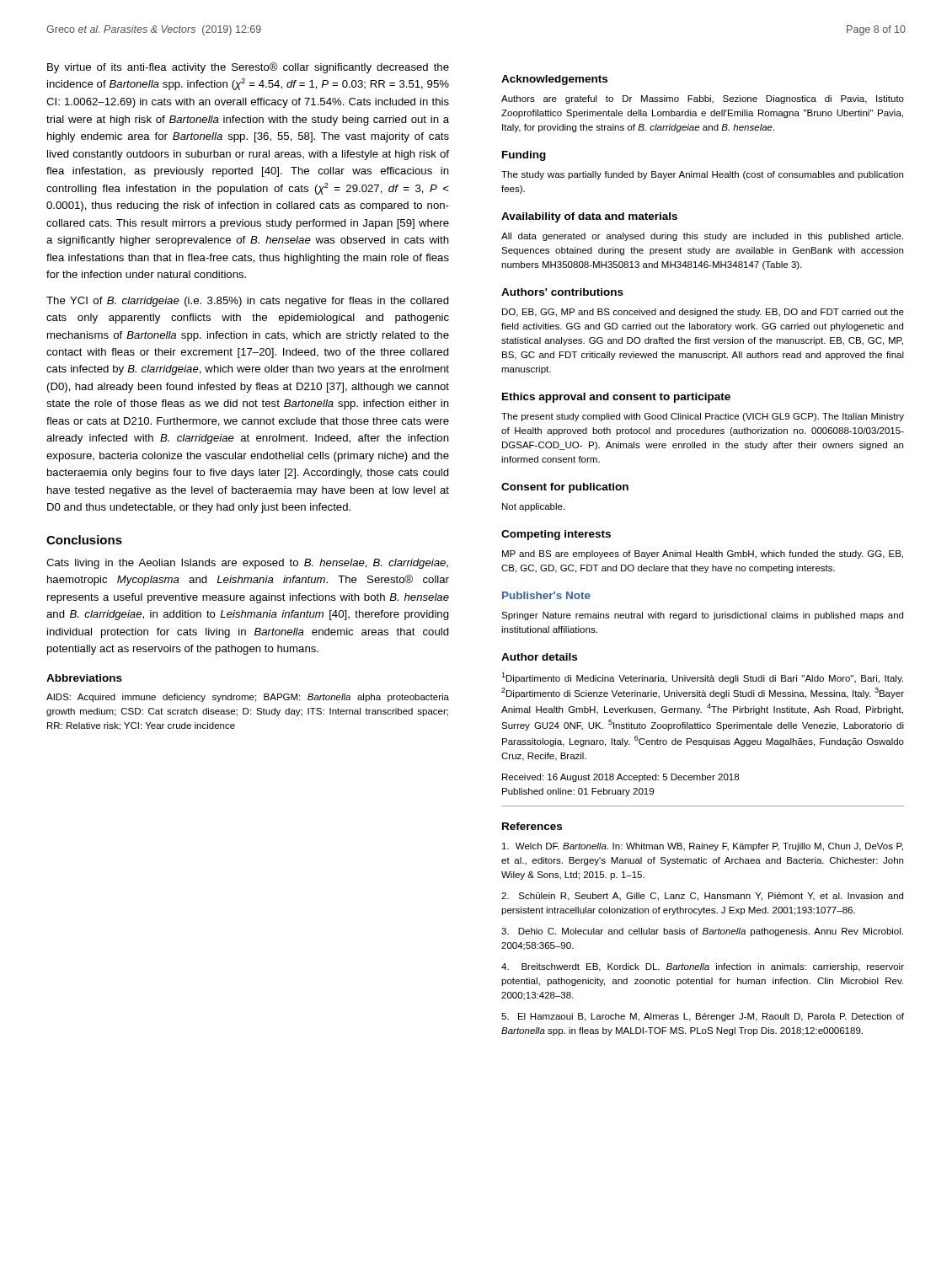952x1264 pixels.
Task: Click on the text block with the text "Cats living in the Aeolian Islands are exposed"
Action: [248, 606]
